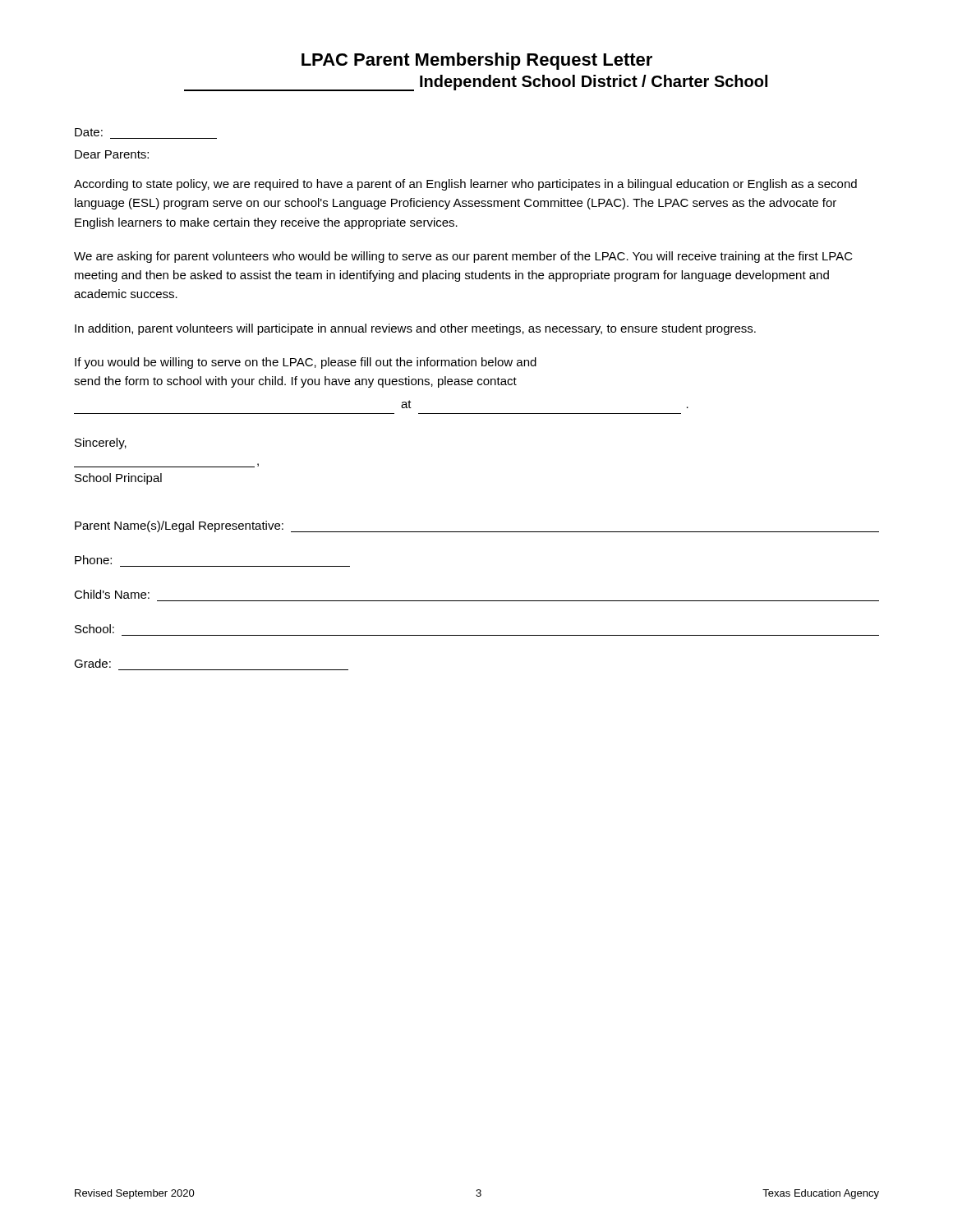
Task: Select the text block with the text "If you would"
Action: coord(476,383)
